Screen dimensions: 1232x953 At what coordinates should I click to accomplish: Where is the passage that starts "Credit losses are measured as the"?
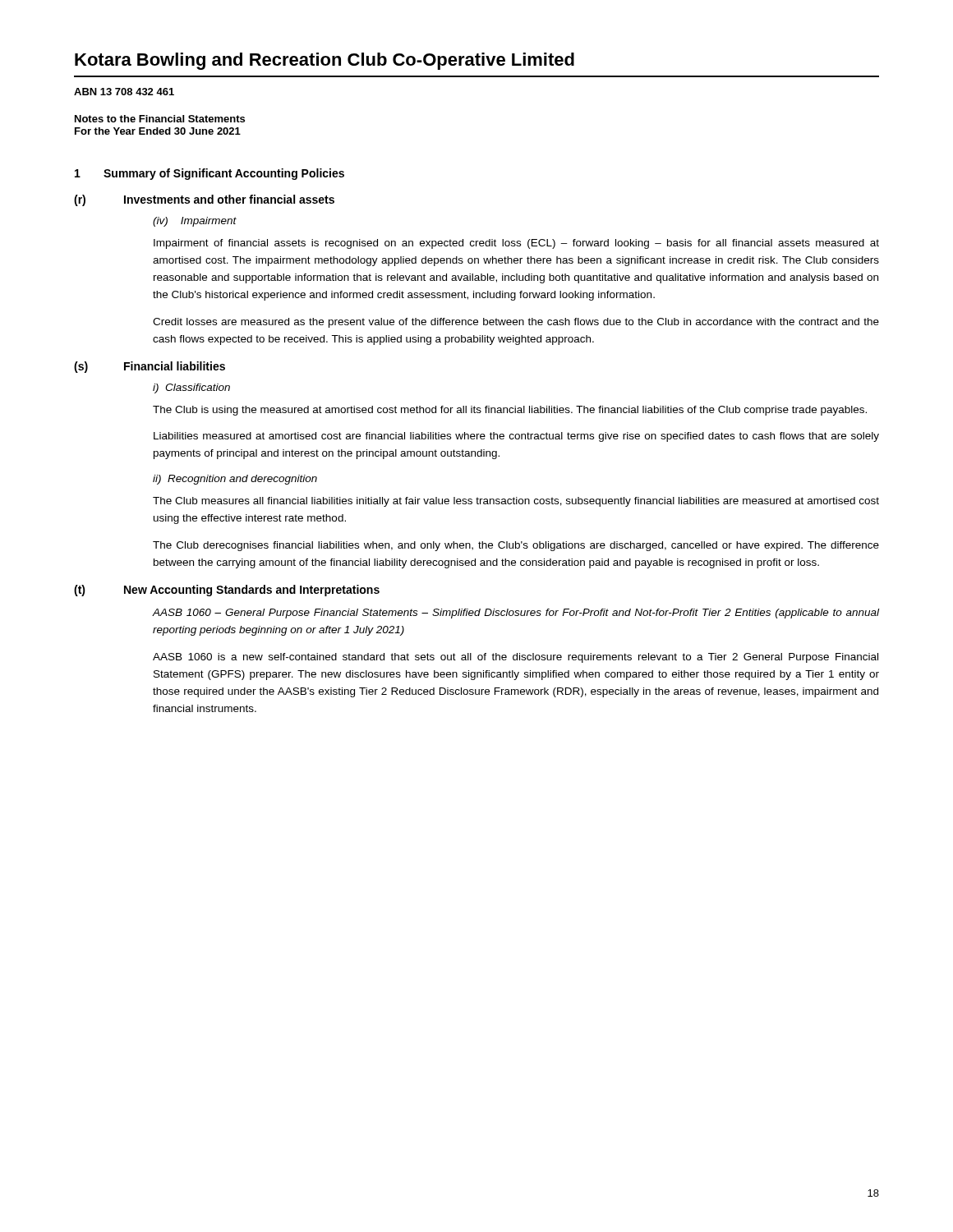coord(516,330)
